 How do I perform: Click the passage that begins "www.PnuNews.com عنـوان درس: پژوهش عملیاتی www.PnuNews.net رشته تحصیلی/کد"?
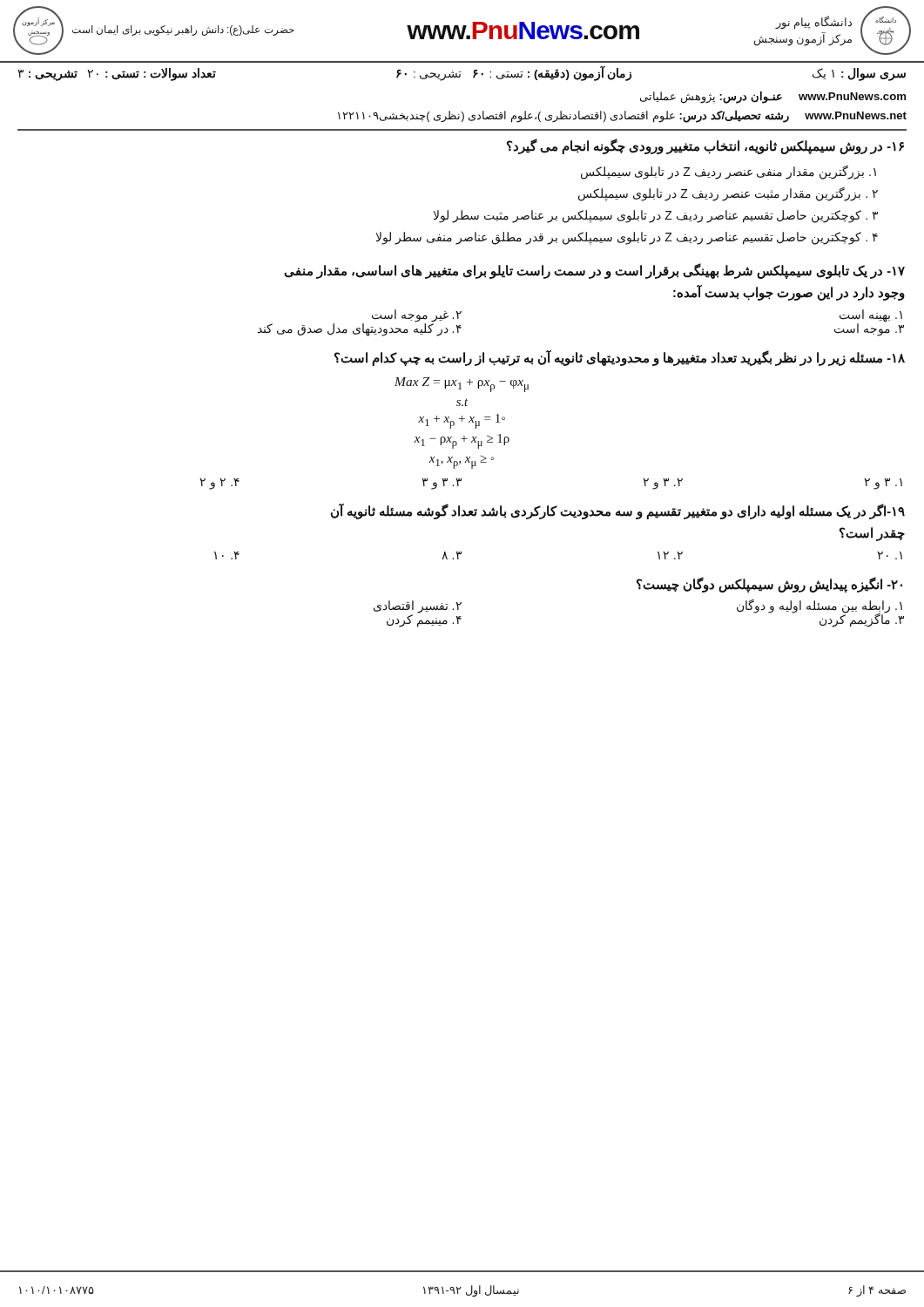click(x=462, y=107)
